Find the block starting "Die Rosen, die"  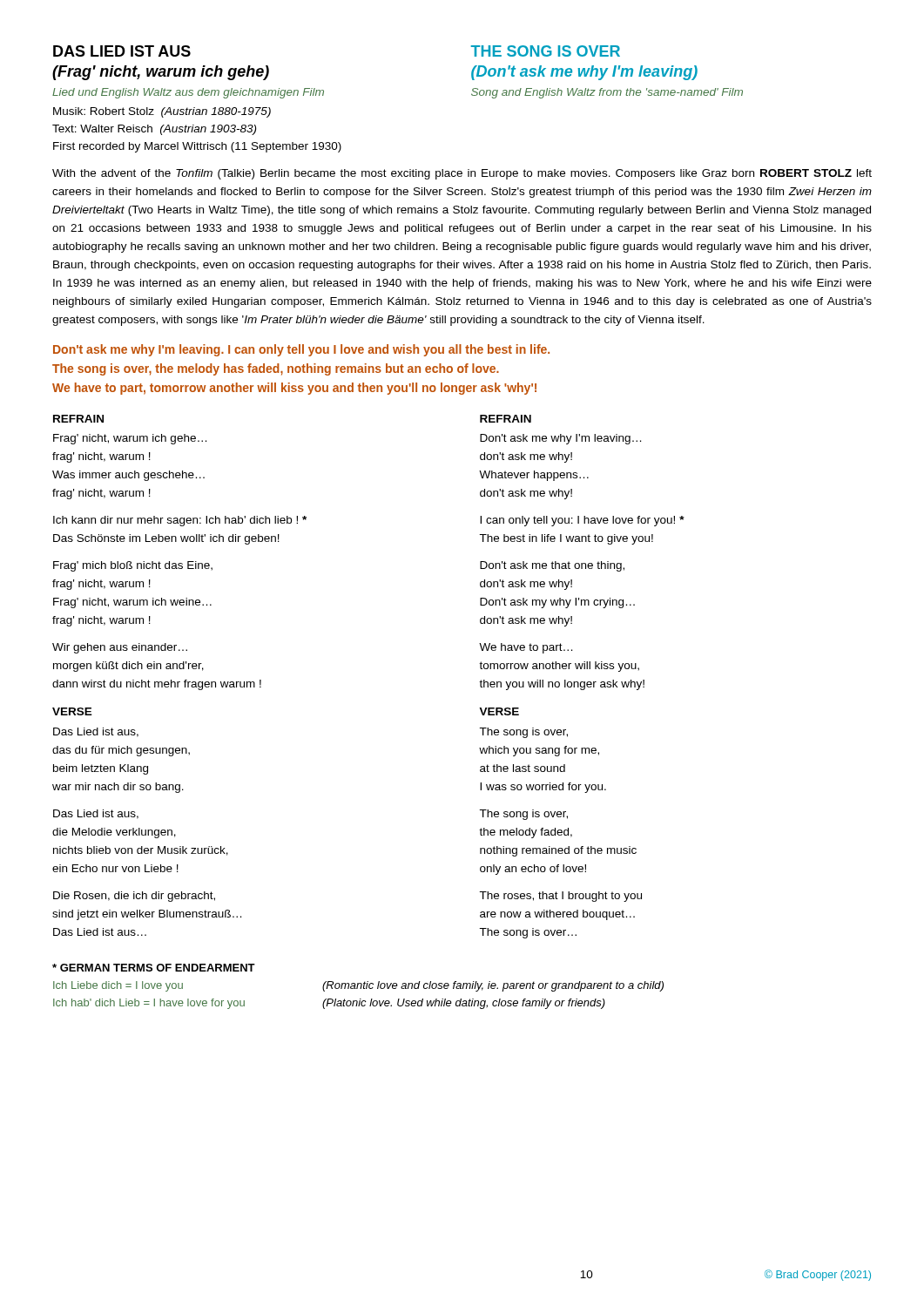pyautogui.click(x=248, y=914)
